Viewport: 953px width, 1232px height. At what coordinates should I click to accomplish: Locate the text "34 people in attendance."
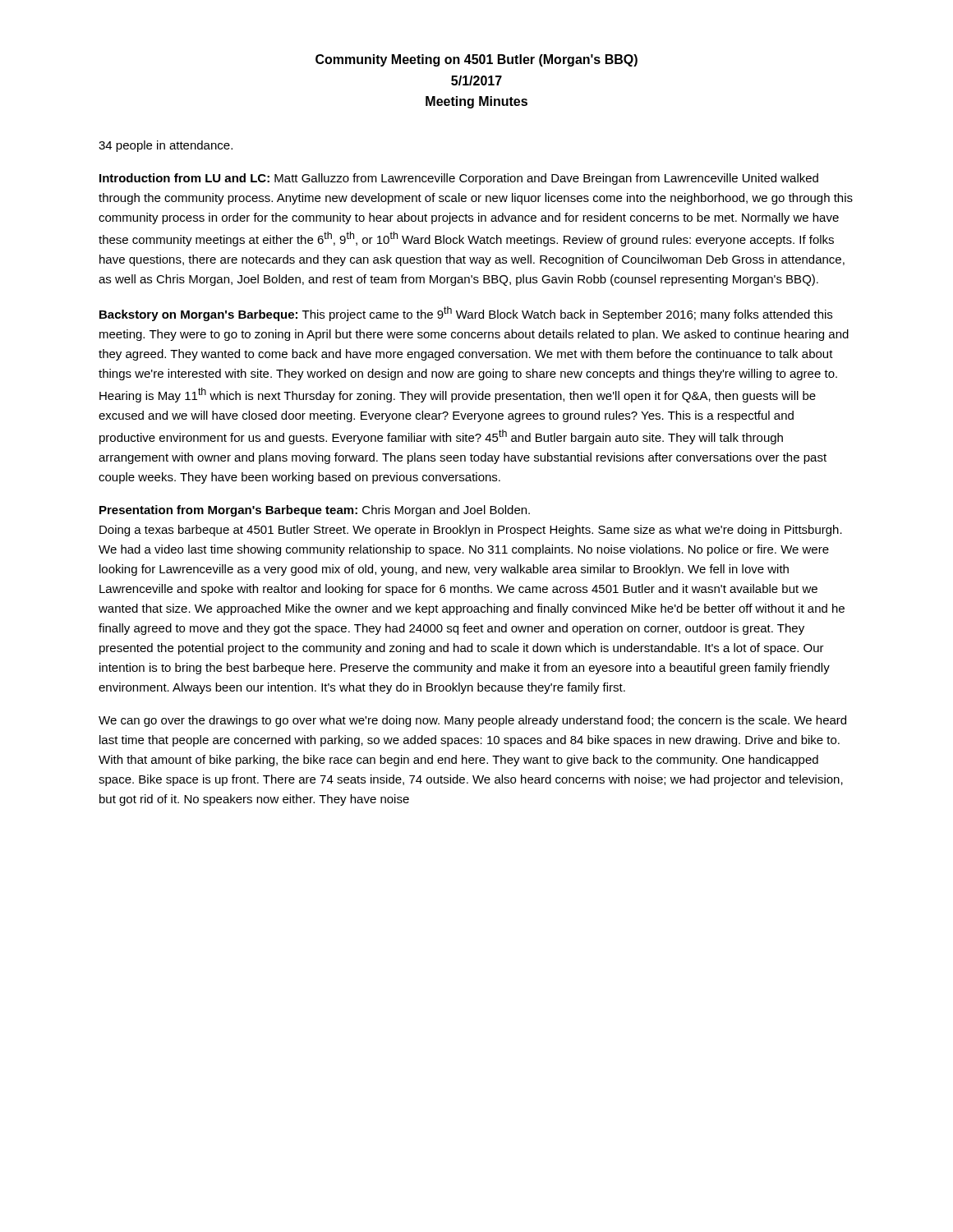click(166, 145)
